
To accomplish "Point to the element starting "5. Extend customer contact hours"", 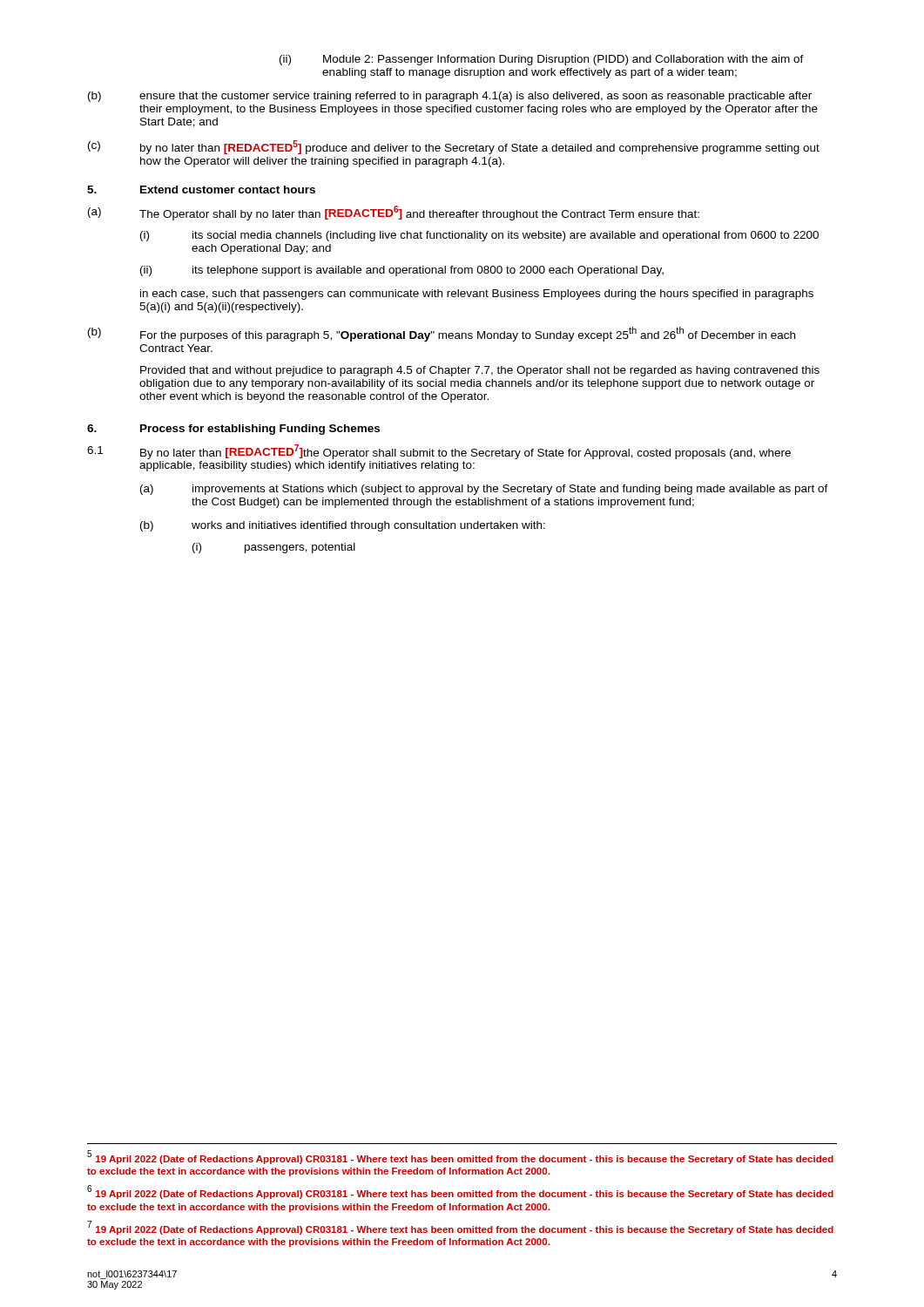I will 201,189.
